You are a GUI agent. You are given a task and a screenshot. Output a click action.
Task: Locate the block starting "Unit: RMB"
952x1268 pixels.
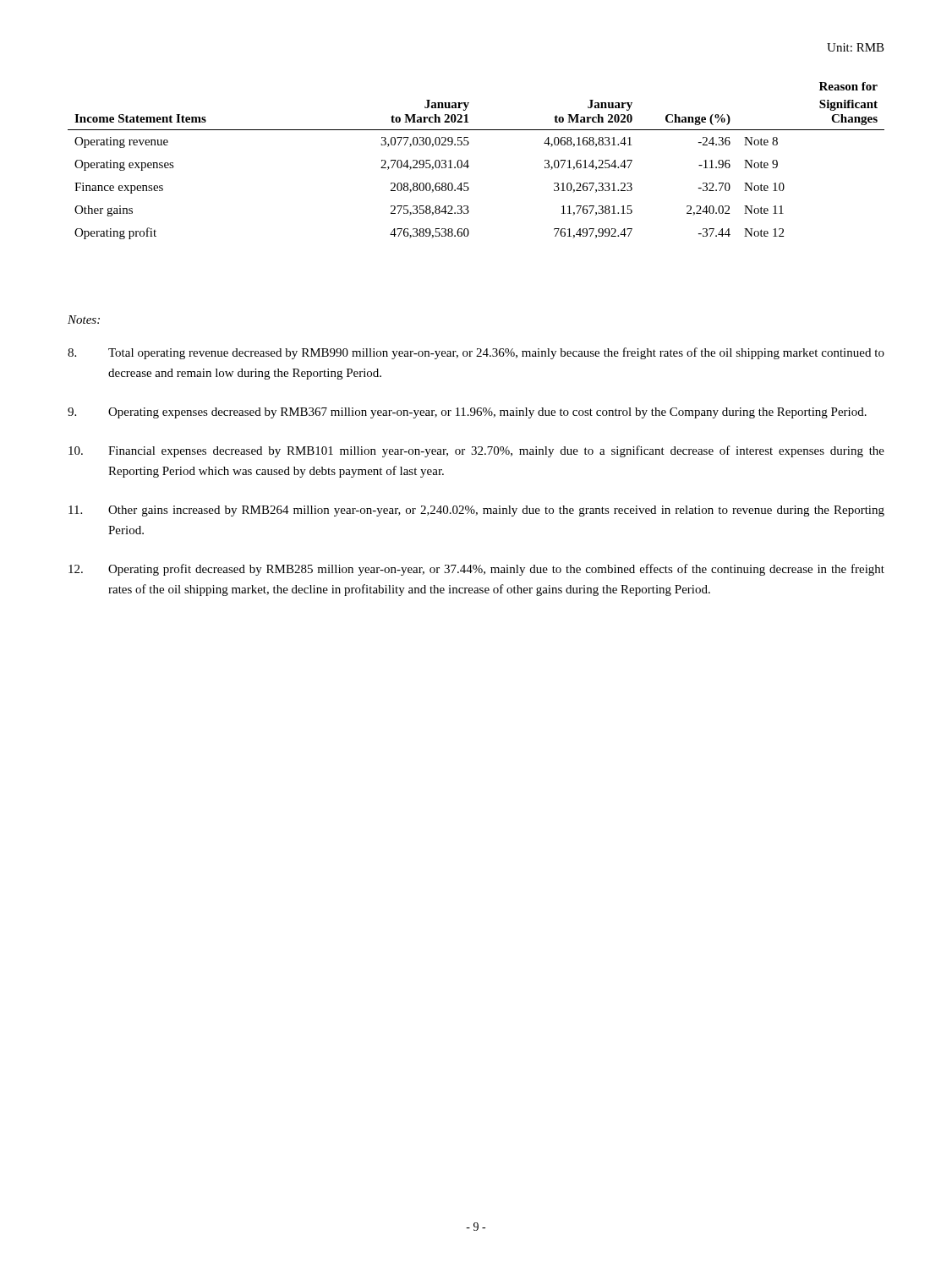click(856, 47)
